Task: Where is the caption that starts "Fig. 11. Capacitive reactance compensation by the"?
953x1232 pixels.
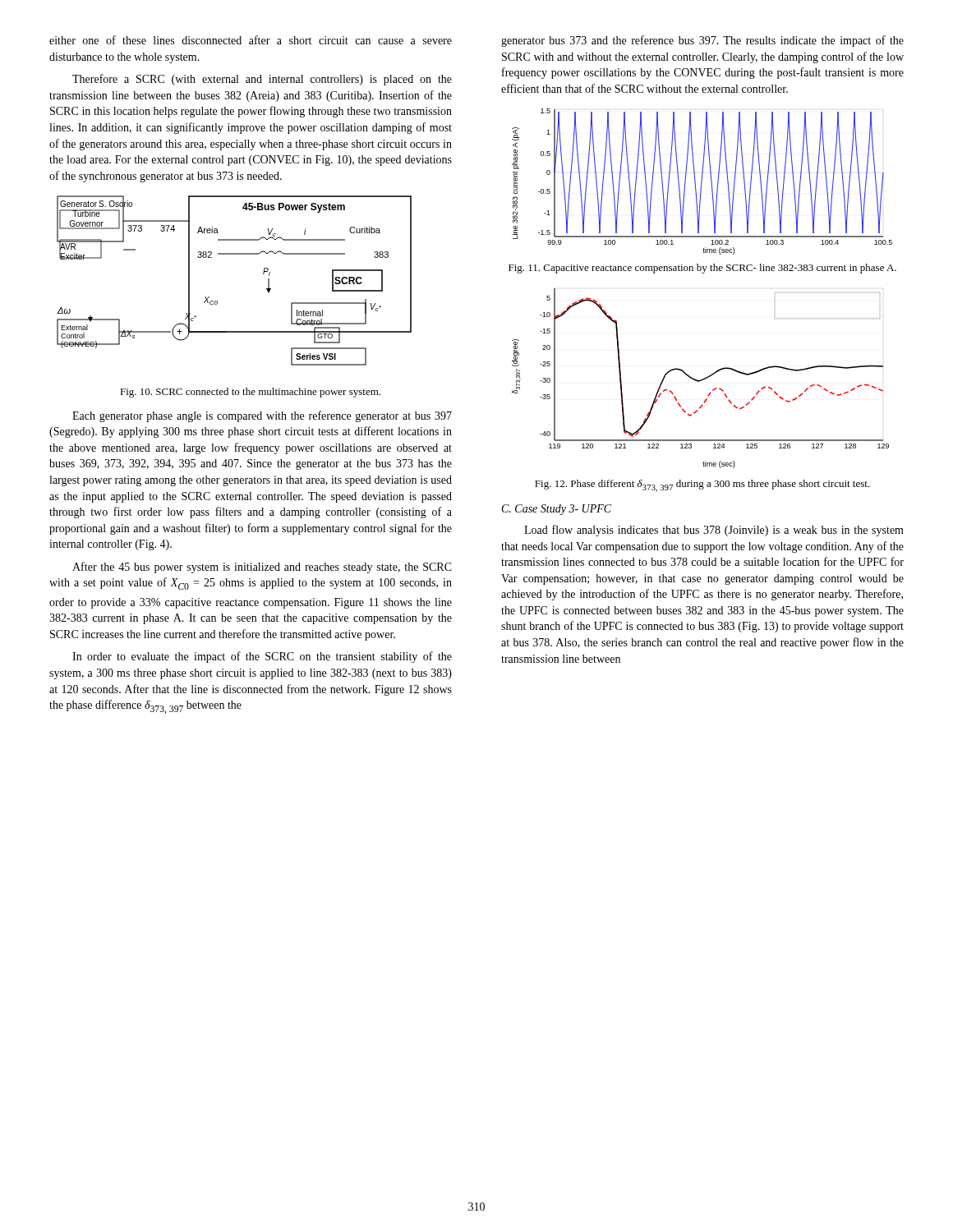Action: [x=702, y=268]
